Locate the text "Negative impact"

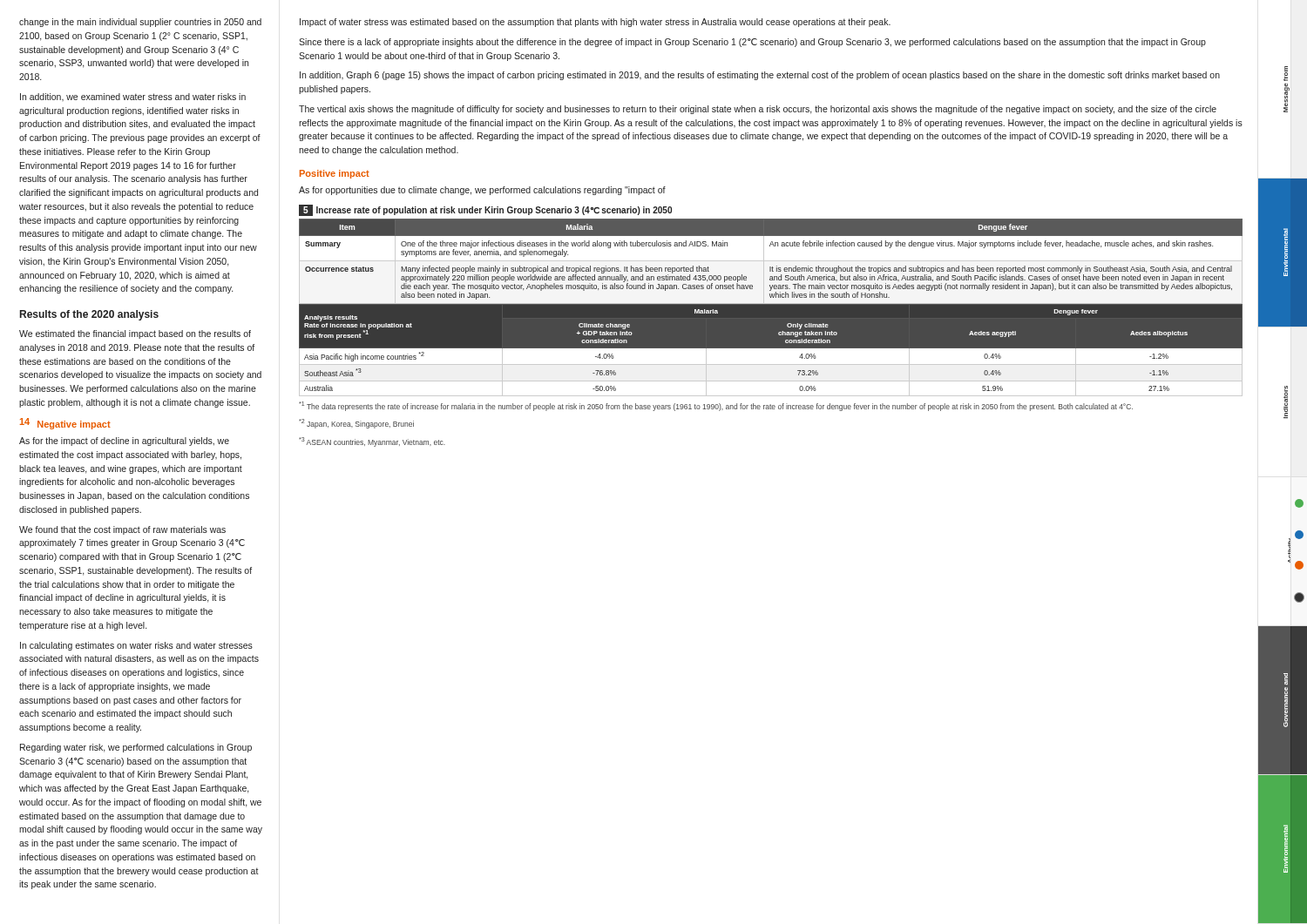(x=74, y=425)
